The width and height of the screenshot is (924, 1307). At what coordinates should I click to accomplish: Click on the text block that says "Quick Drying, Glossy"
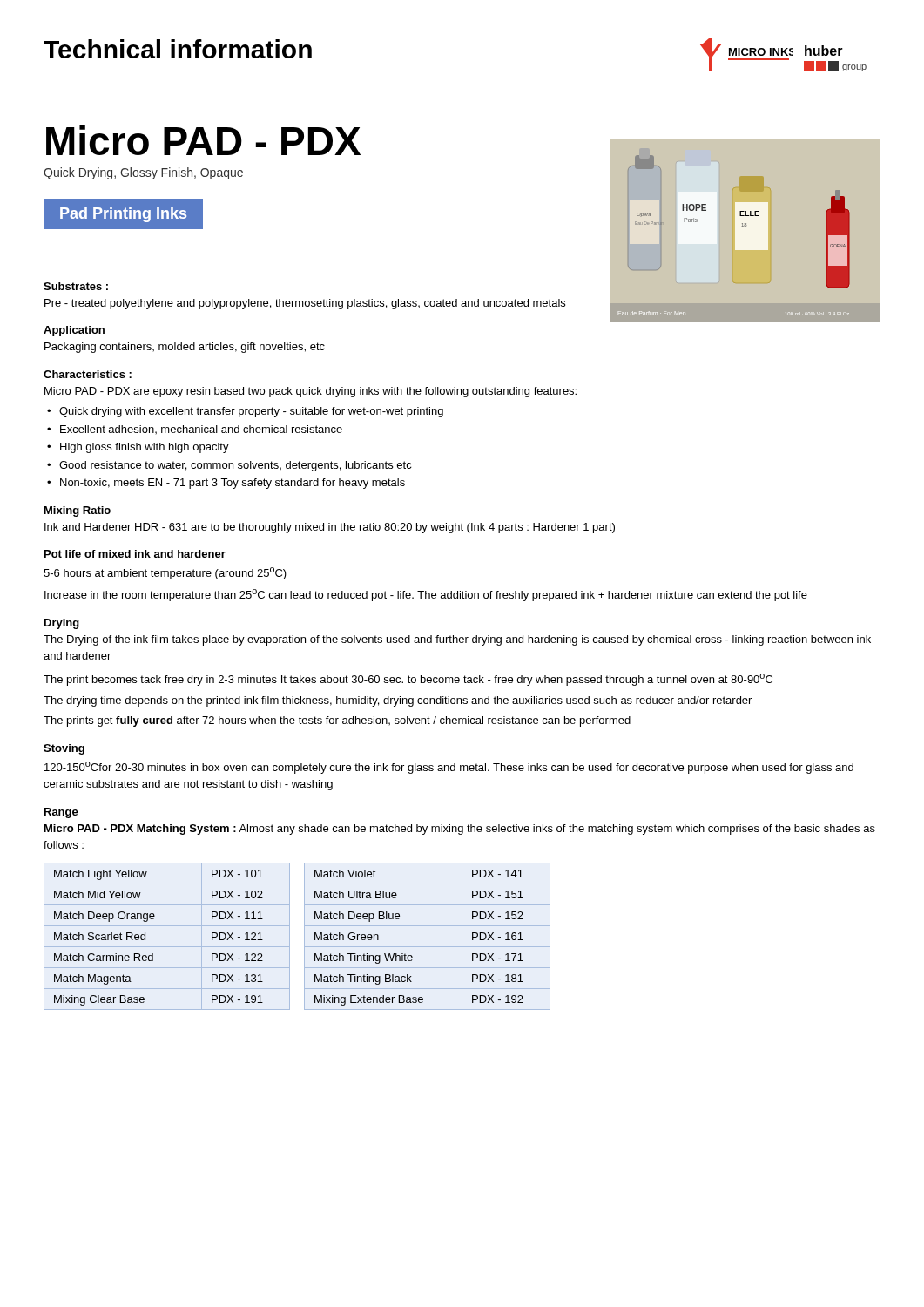click(142, 173)
